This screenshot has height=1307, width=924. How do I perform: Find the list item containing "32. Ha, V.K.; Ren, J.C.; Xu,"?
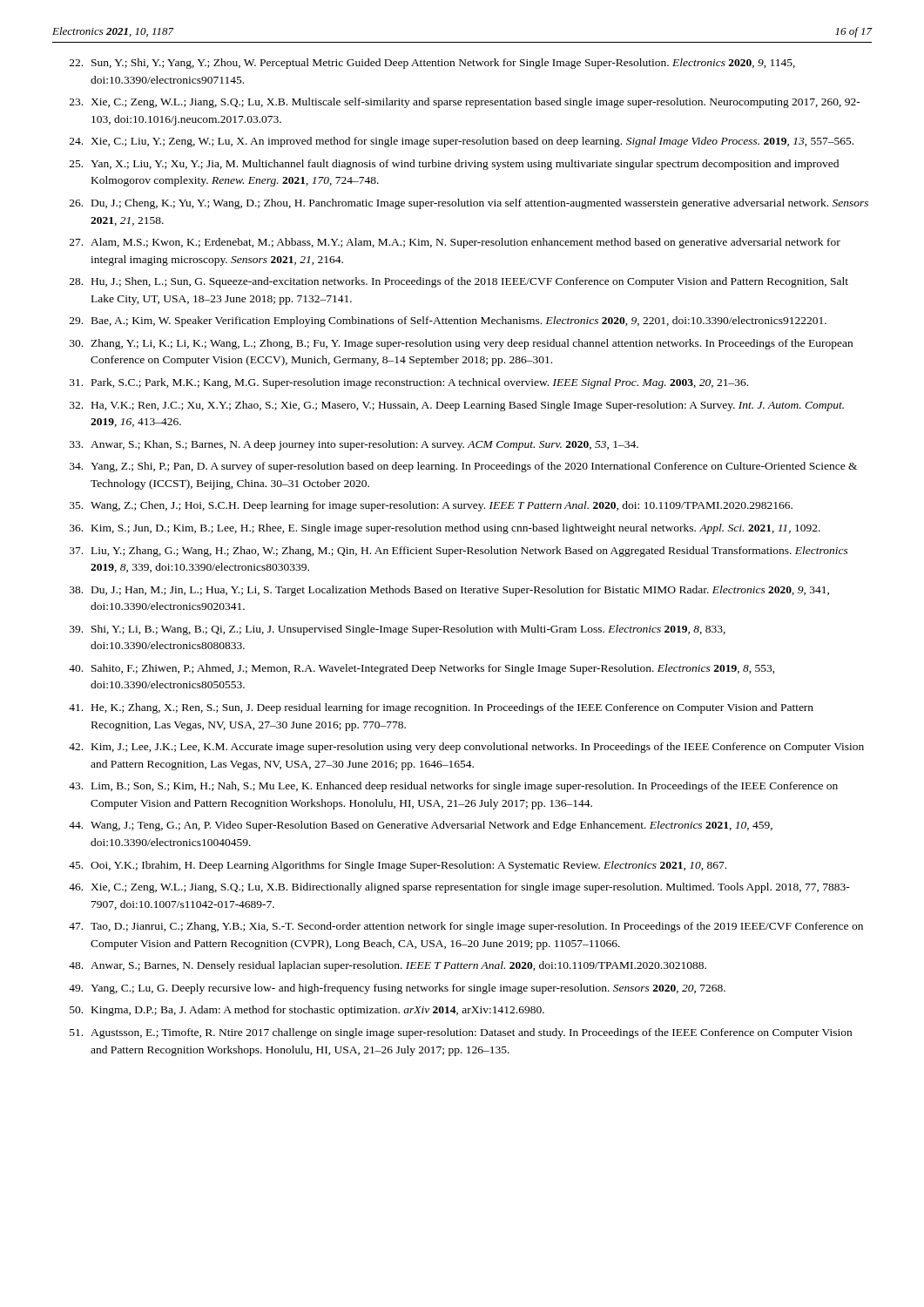click(462, 413)
